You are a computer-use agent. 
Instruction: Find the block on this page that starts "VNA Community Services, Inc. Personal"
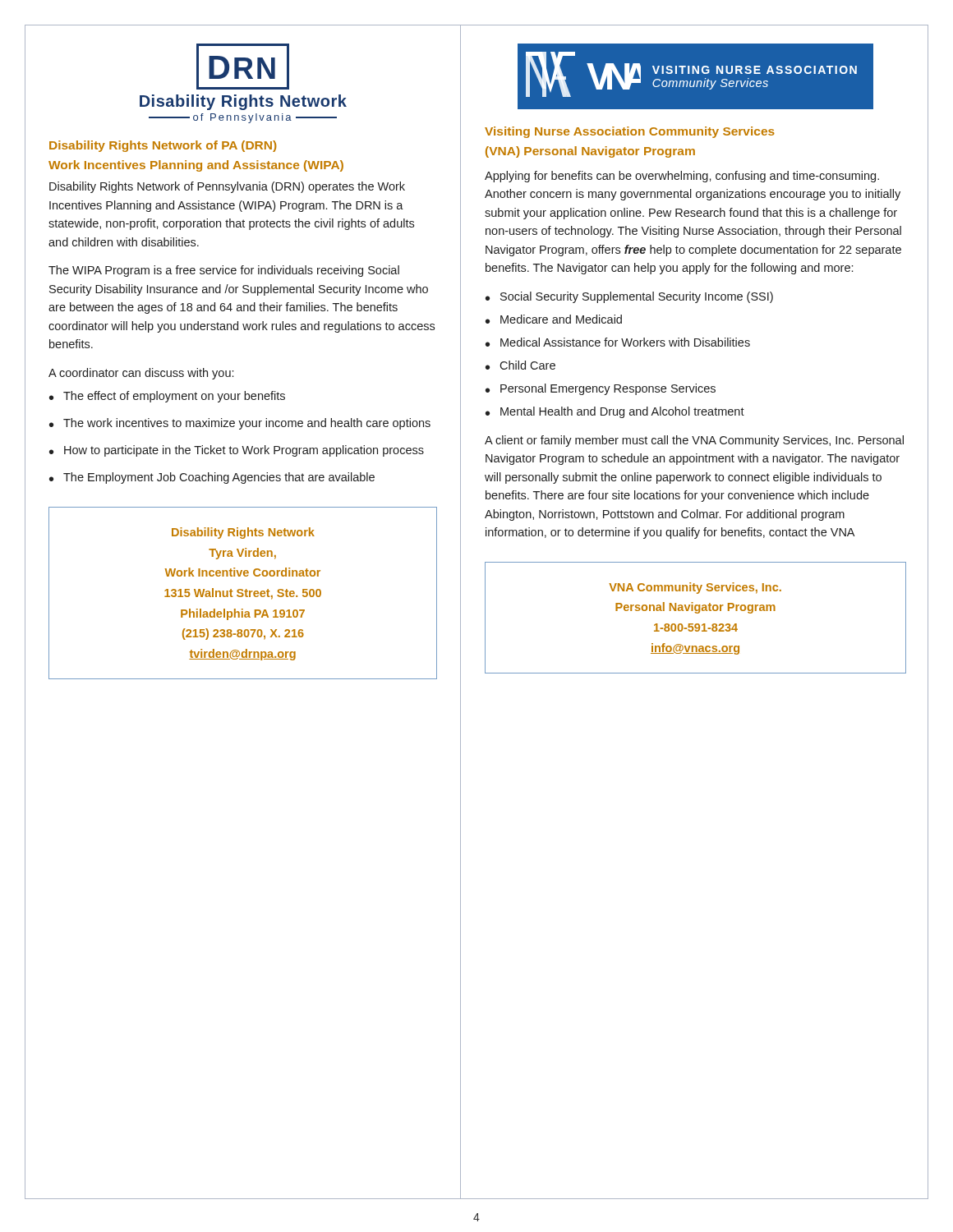[x=695, y=618]
